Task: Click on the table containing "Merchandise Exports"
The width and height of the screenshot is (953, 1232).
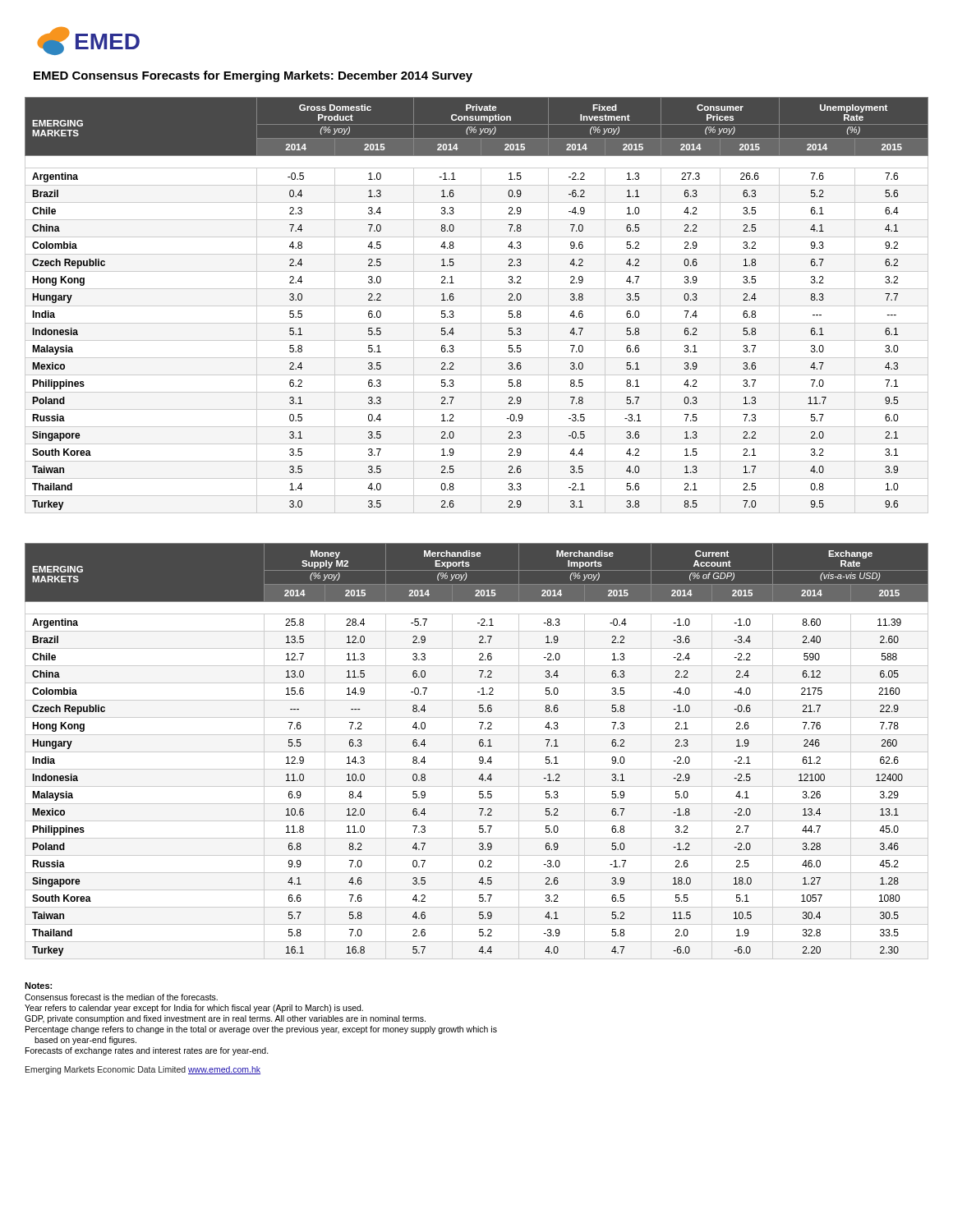Action: tap(476, 751)
